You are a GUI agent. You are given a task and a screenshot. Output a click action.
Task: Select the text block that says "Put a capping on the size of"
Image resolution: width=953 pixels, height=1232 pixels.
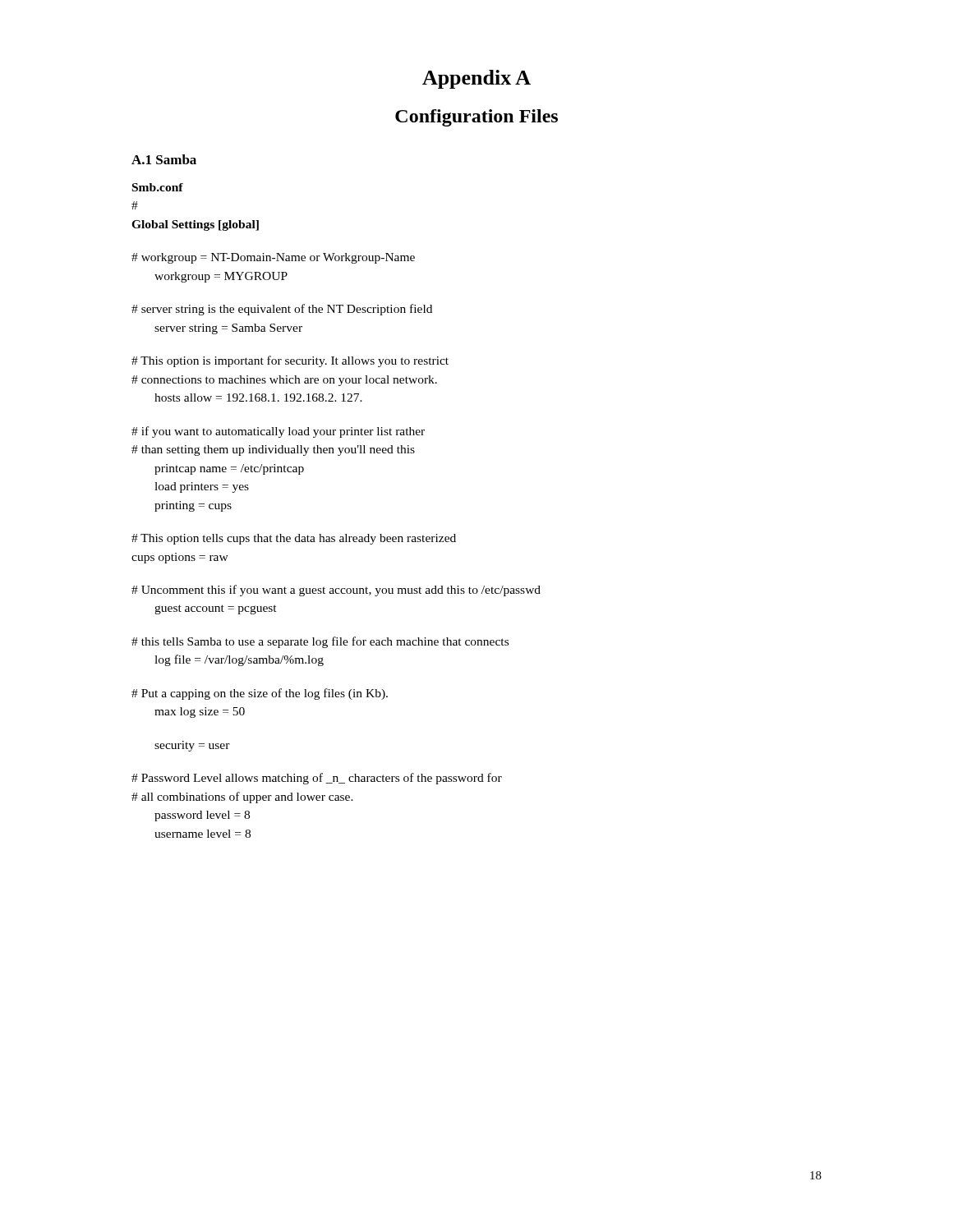pyautogui.click(x=260, y=702)
